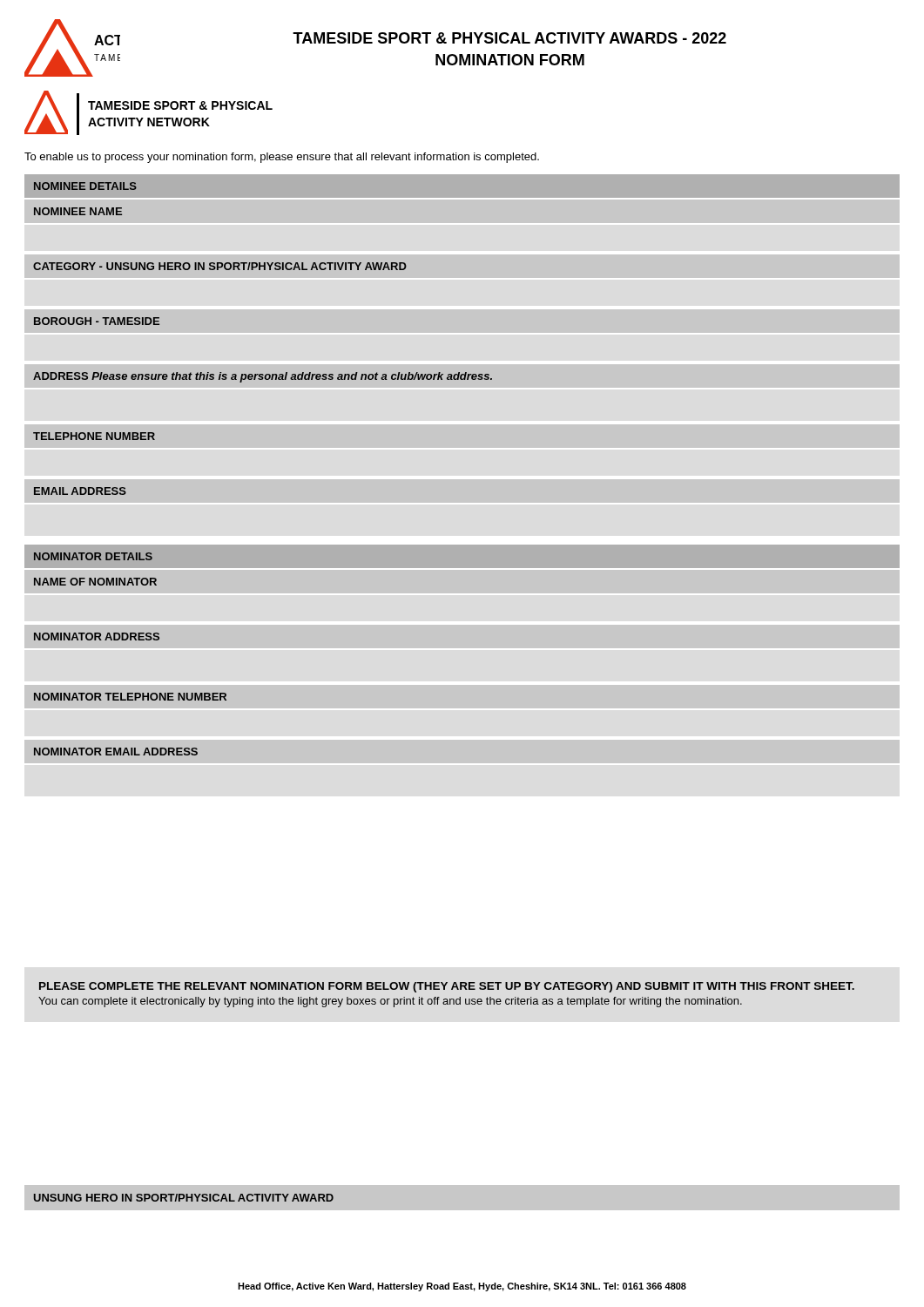Click the passage that begins "To enable us to process your nomination form,"
Image resolution: width=924 pixels, height=1307 pixels.
282,156
